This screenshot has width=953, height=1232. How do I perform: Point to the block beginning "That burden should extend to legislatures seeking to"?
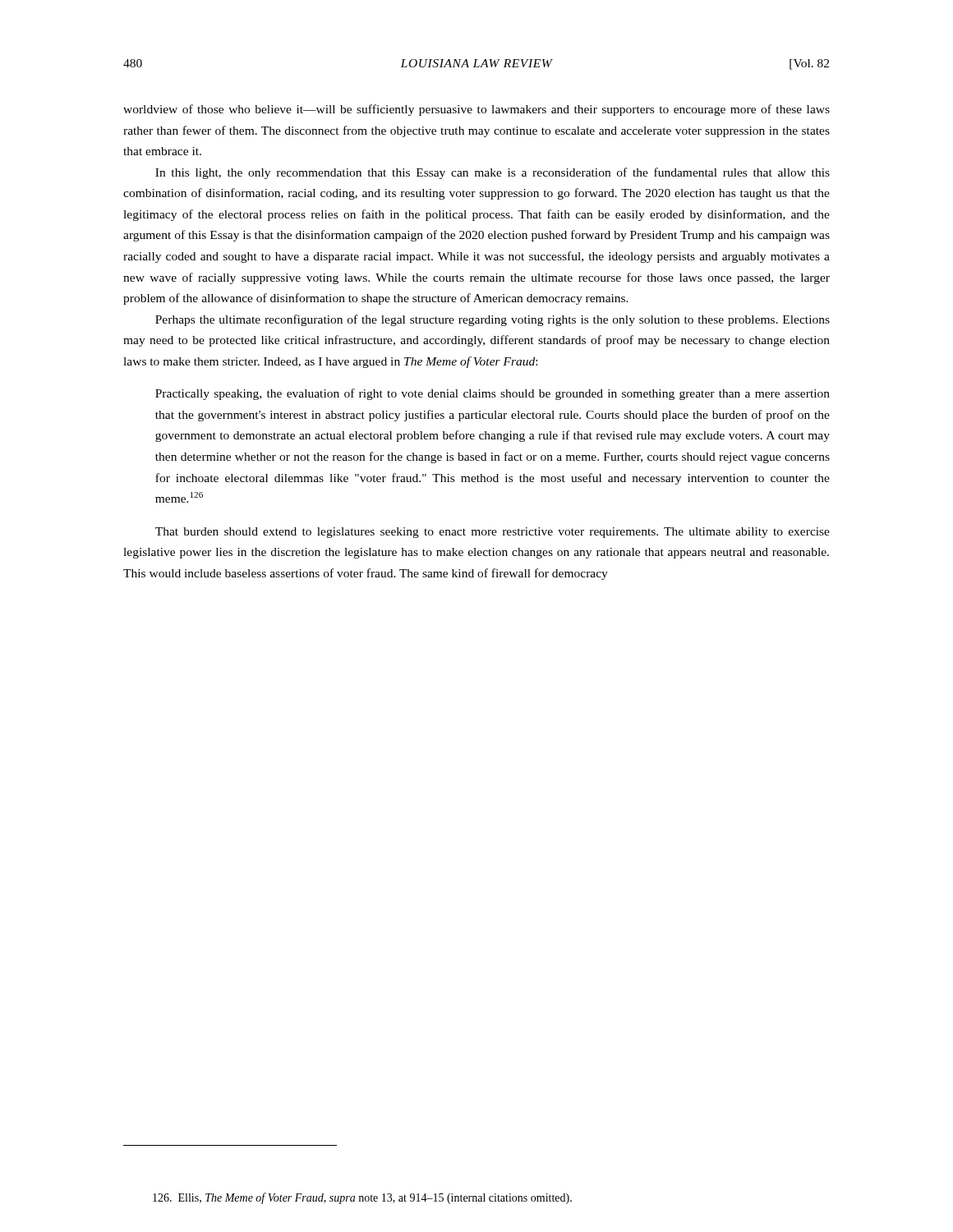coord(476,552)
